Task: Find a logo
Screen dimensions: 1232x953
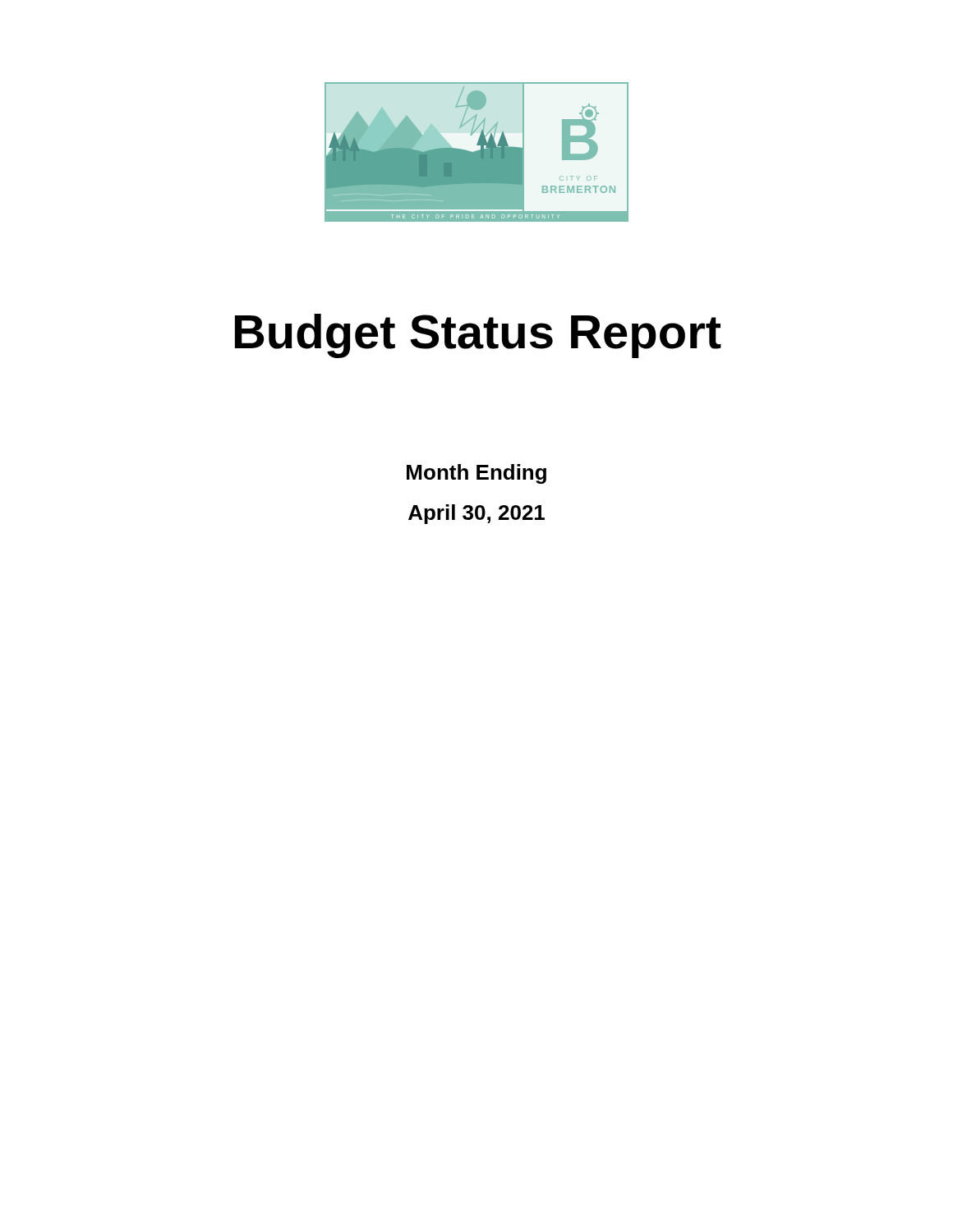Action: tap(476, 152)
